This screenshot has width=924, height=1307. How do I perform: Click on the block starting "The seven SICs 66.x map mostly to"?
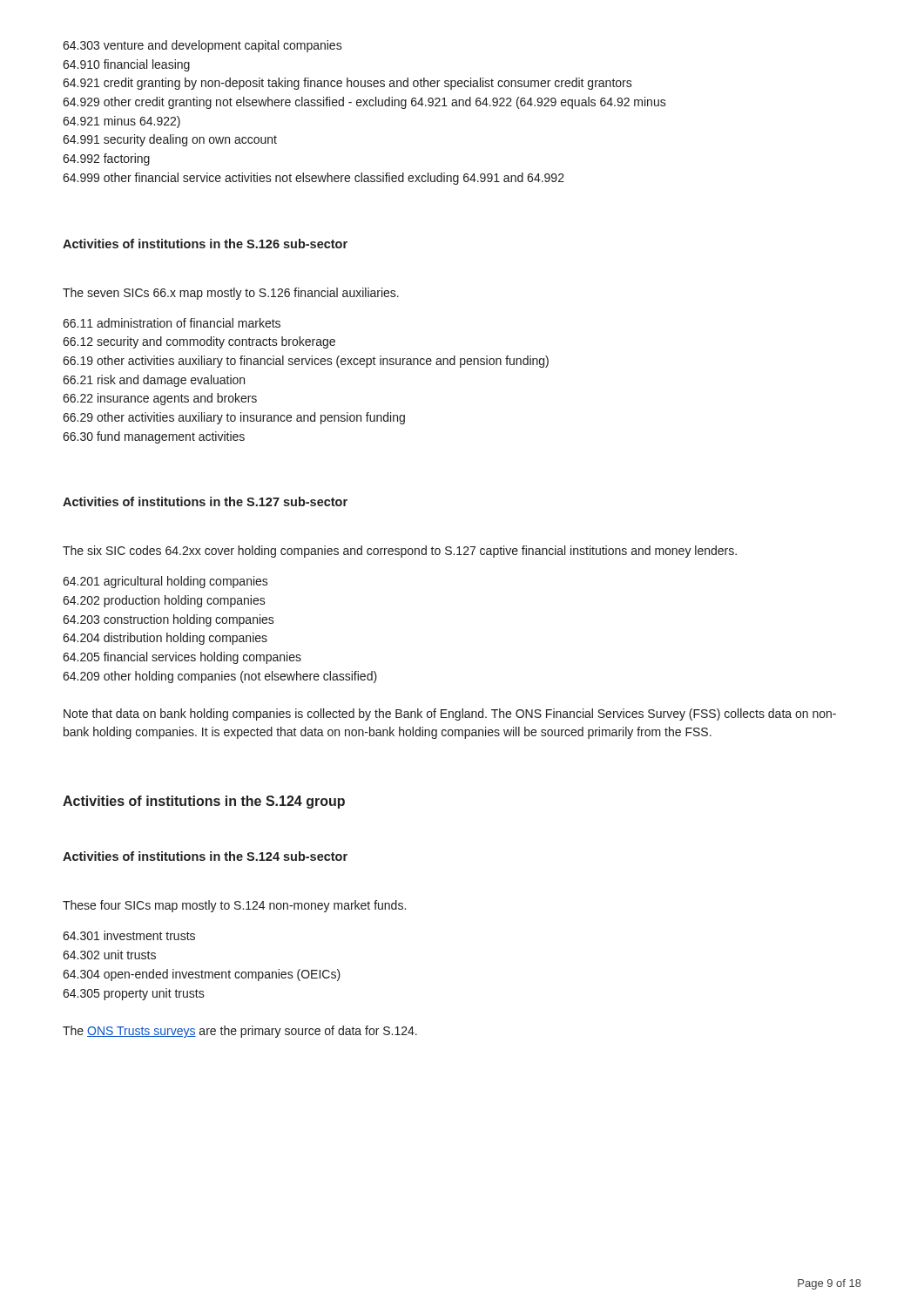coord(231,292)
